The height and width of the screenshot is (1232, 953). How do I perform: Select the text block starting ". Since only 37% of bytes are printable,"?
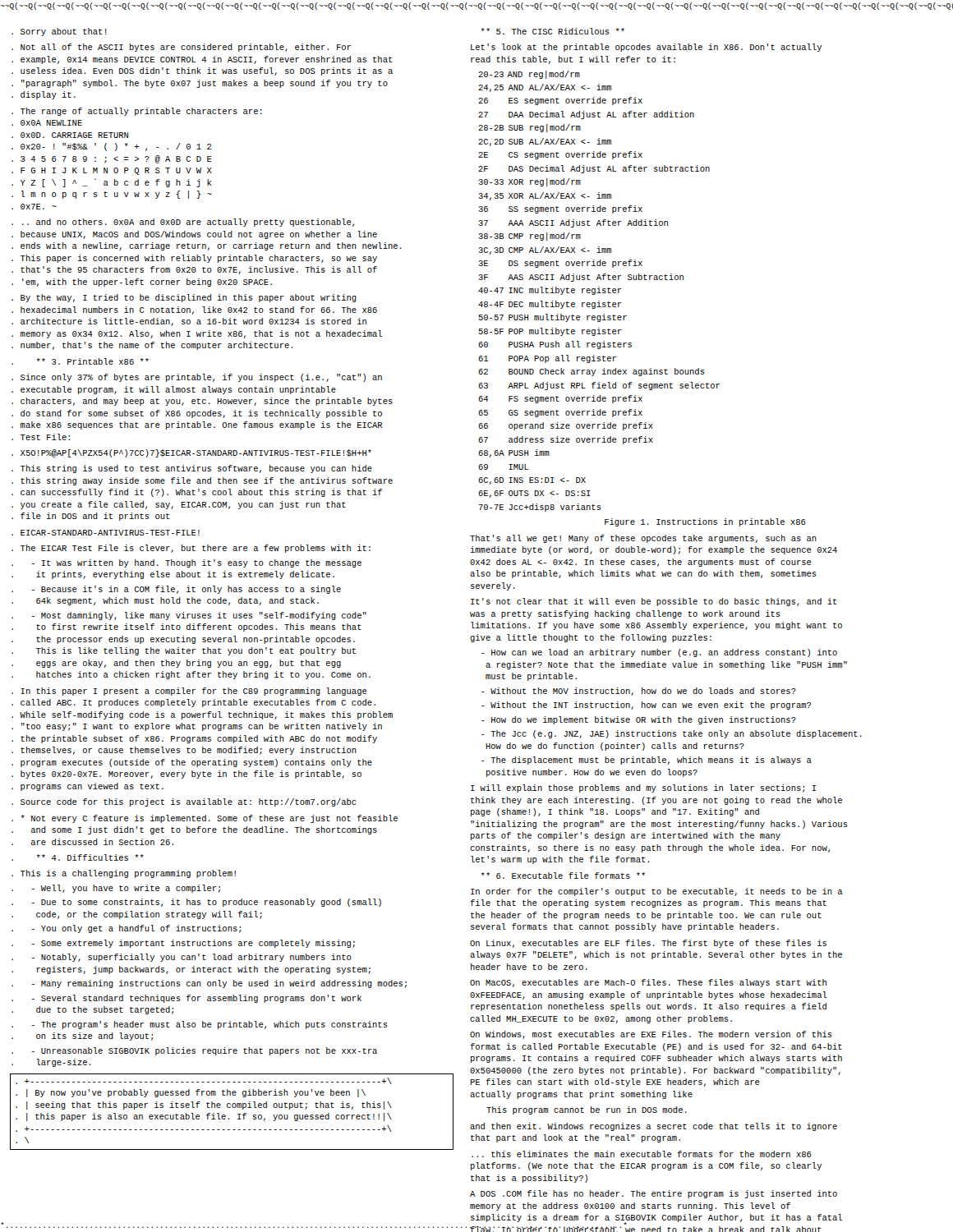201,408
